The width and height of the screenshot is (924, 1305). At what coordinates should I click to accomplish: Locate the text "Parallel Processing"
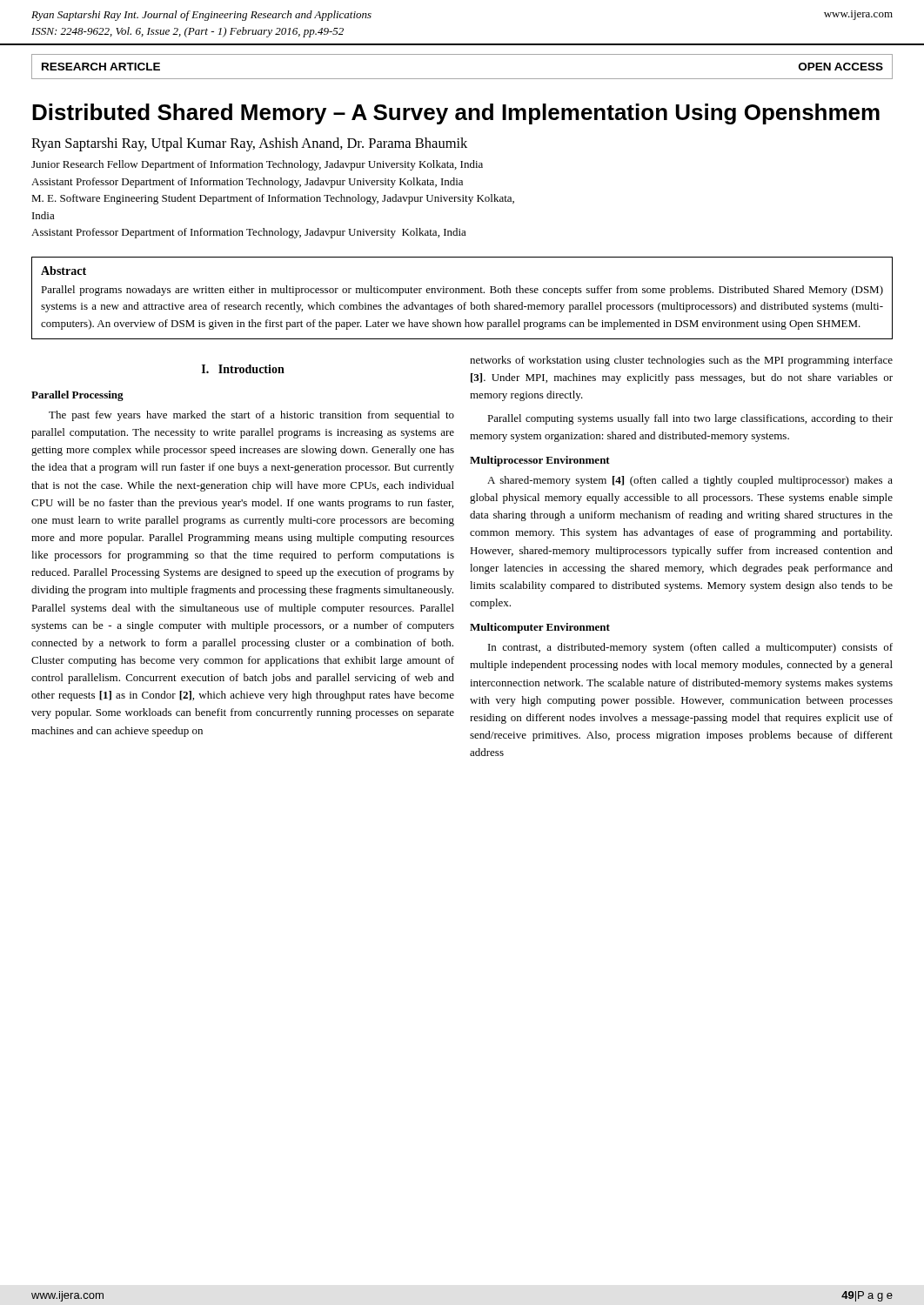coord(77,394)
